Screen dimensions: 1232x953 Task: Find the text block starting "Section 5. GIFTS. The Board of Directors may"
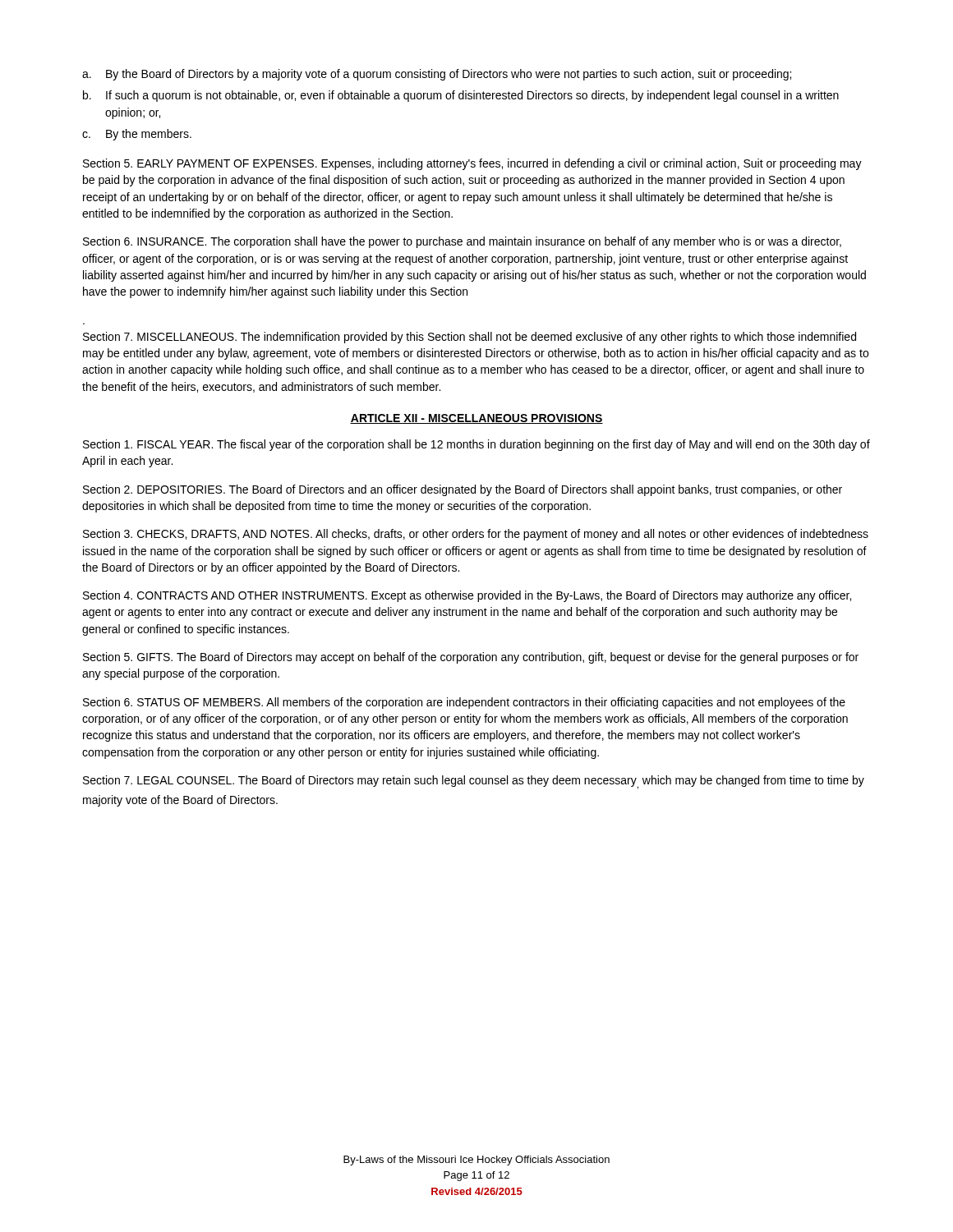[470, 665]
